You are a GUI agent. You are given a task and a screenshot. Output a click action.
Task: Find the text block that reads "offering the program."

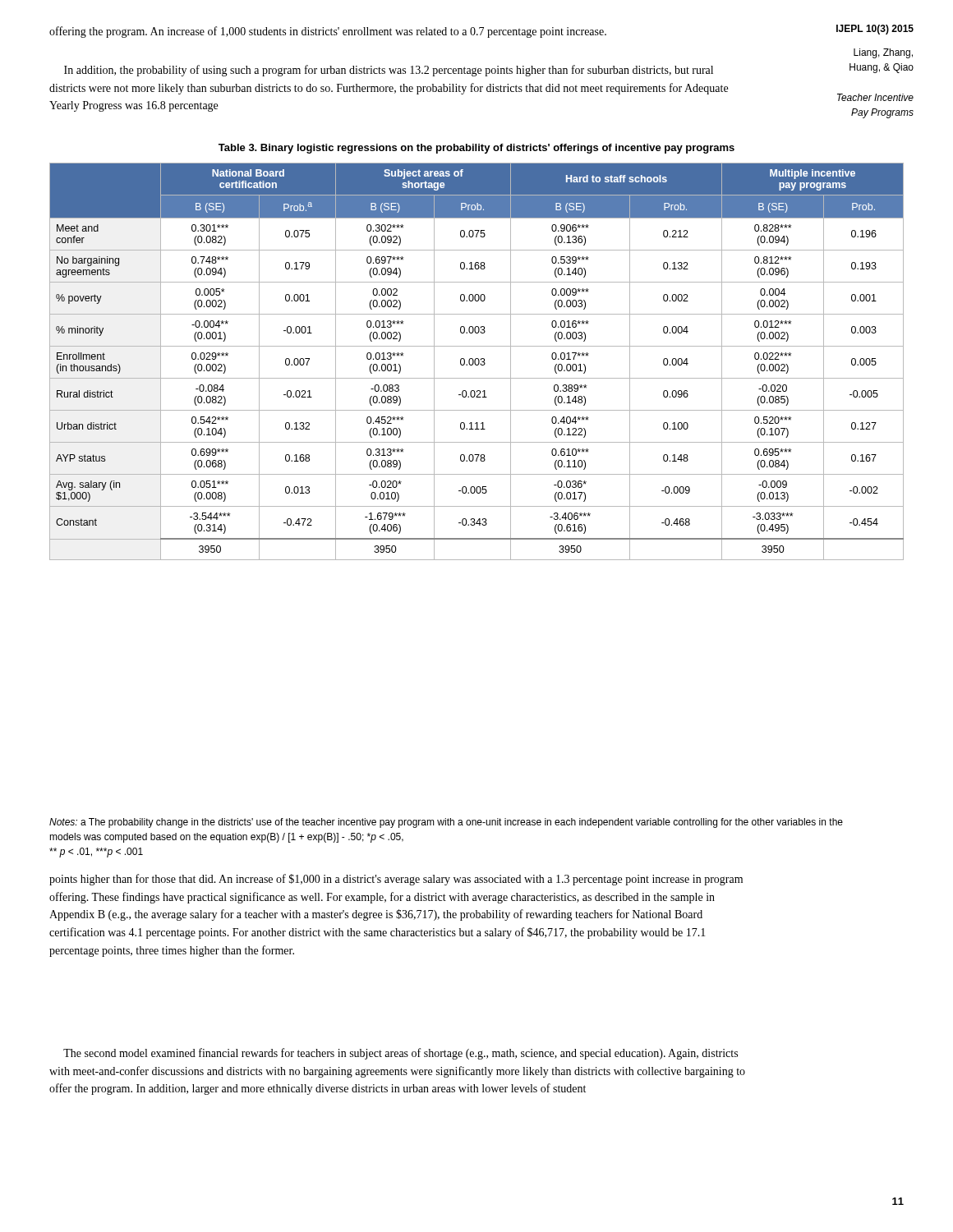click(x=328, y=32)
